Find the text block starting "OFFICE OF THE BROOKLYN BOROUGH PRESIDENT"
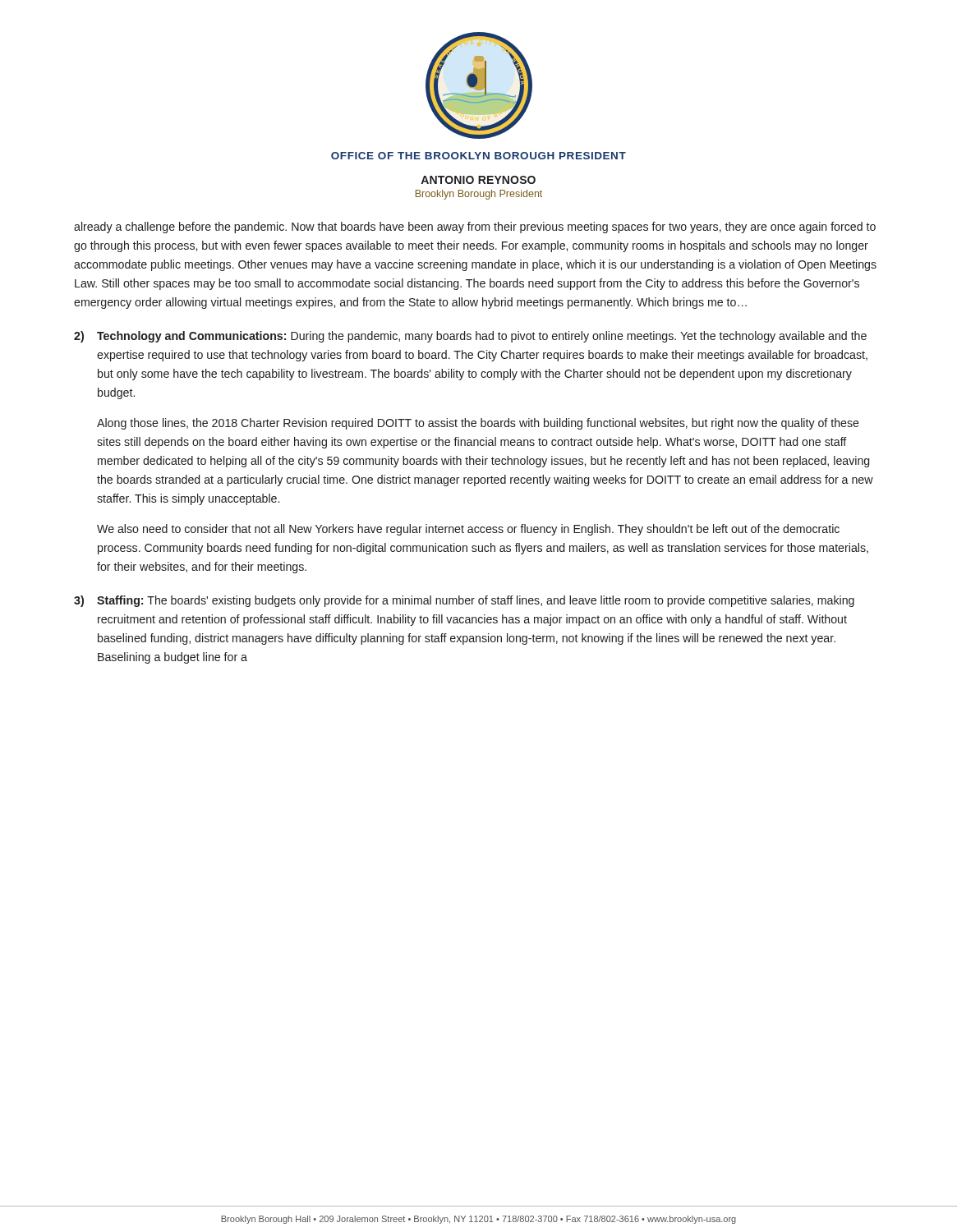Image resolution: width=957 pixels, height=1232 pixels. [x=478, y=156]
